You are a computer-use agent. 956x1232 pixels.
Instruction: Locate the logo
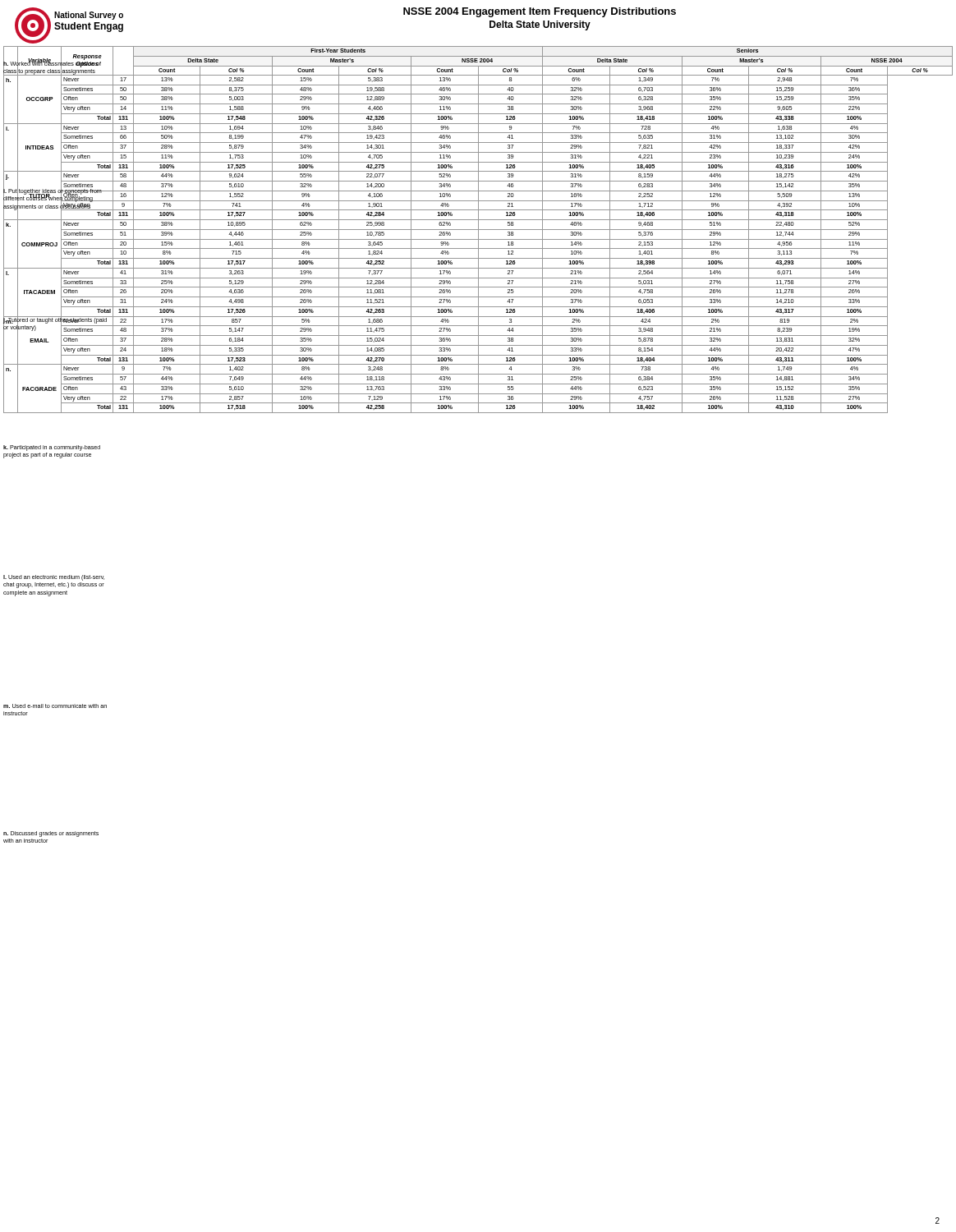click(x=66, y=25)
